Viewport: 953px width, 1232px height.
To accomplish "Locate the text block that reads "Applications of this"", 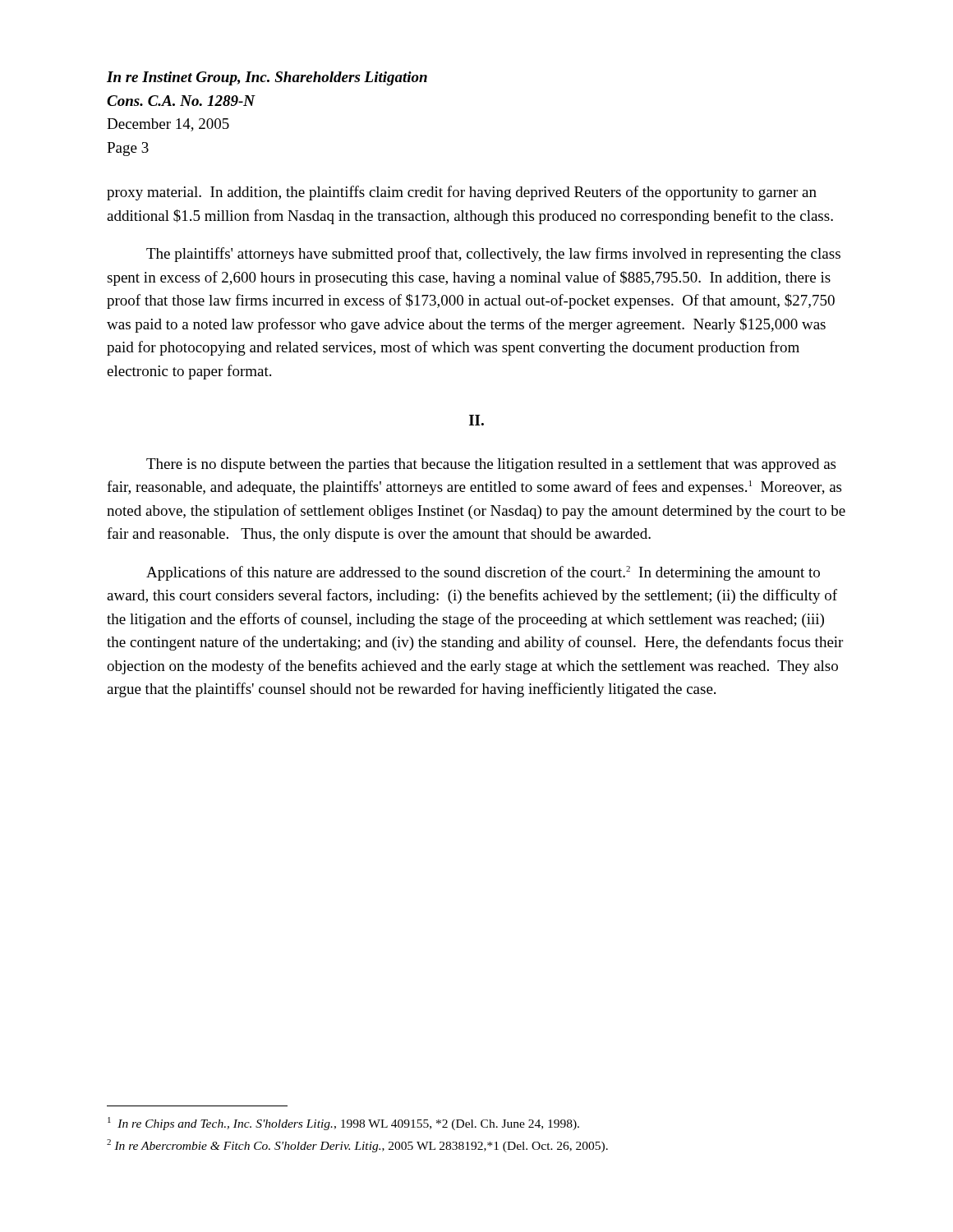I will coord(475,630).
